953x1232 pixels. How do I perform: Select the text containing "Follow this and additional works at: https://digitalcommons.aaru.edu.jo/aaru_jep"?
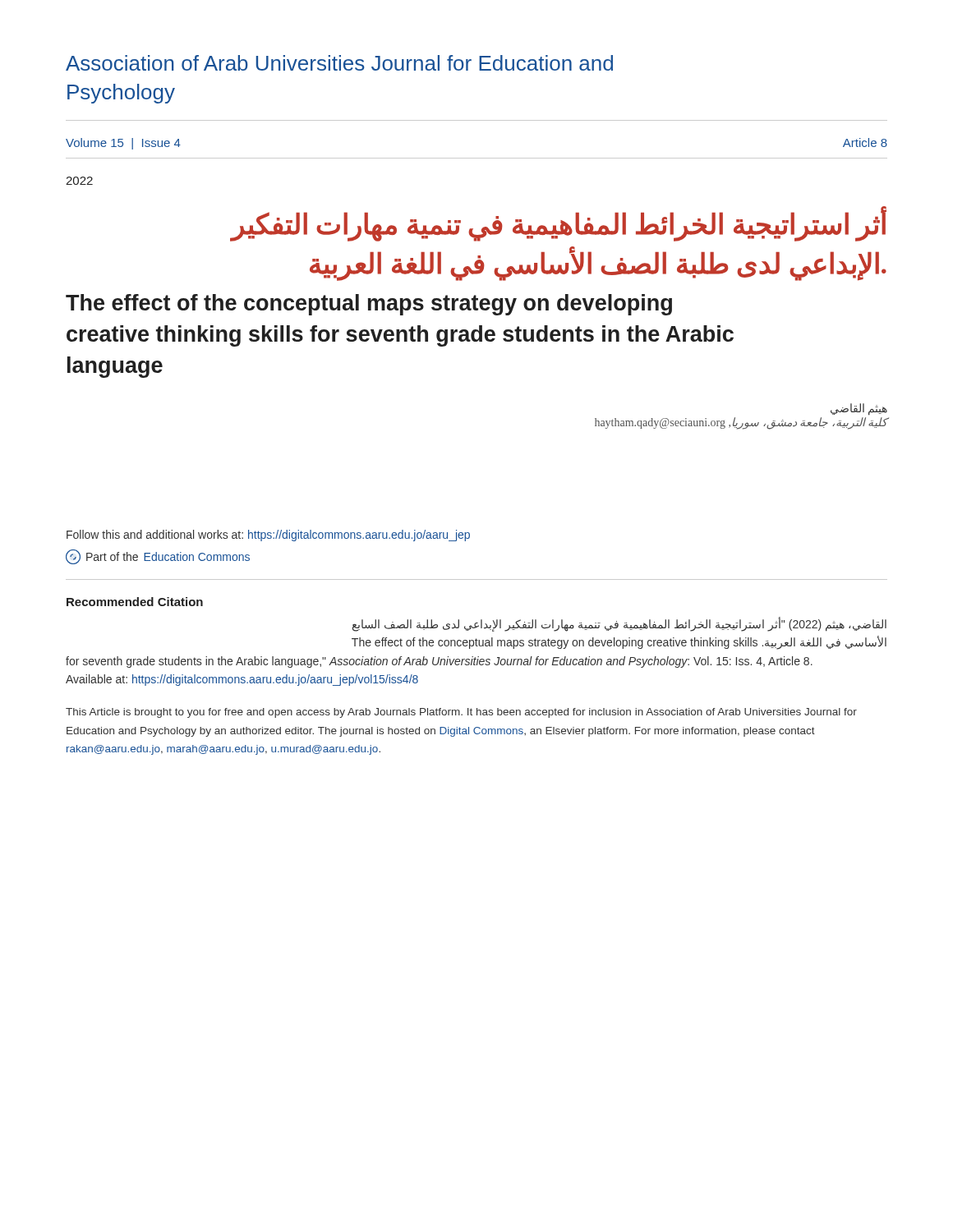(x=476, y=535)
